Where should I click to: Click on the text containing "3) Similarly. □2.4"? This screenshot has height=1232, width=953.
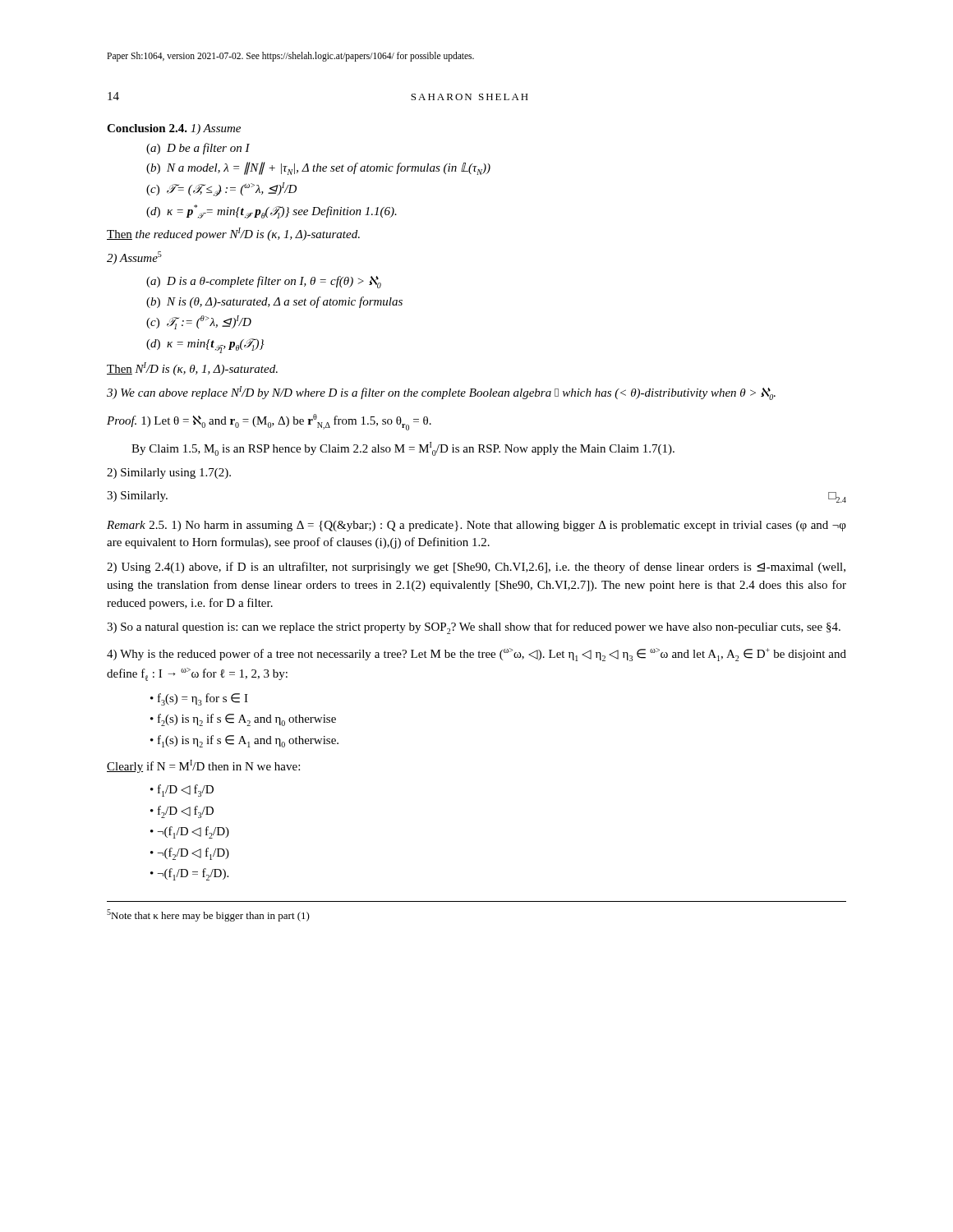(x=135, y=496)
